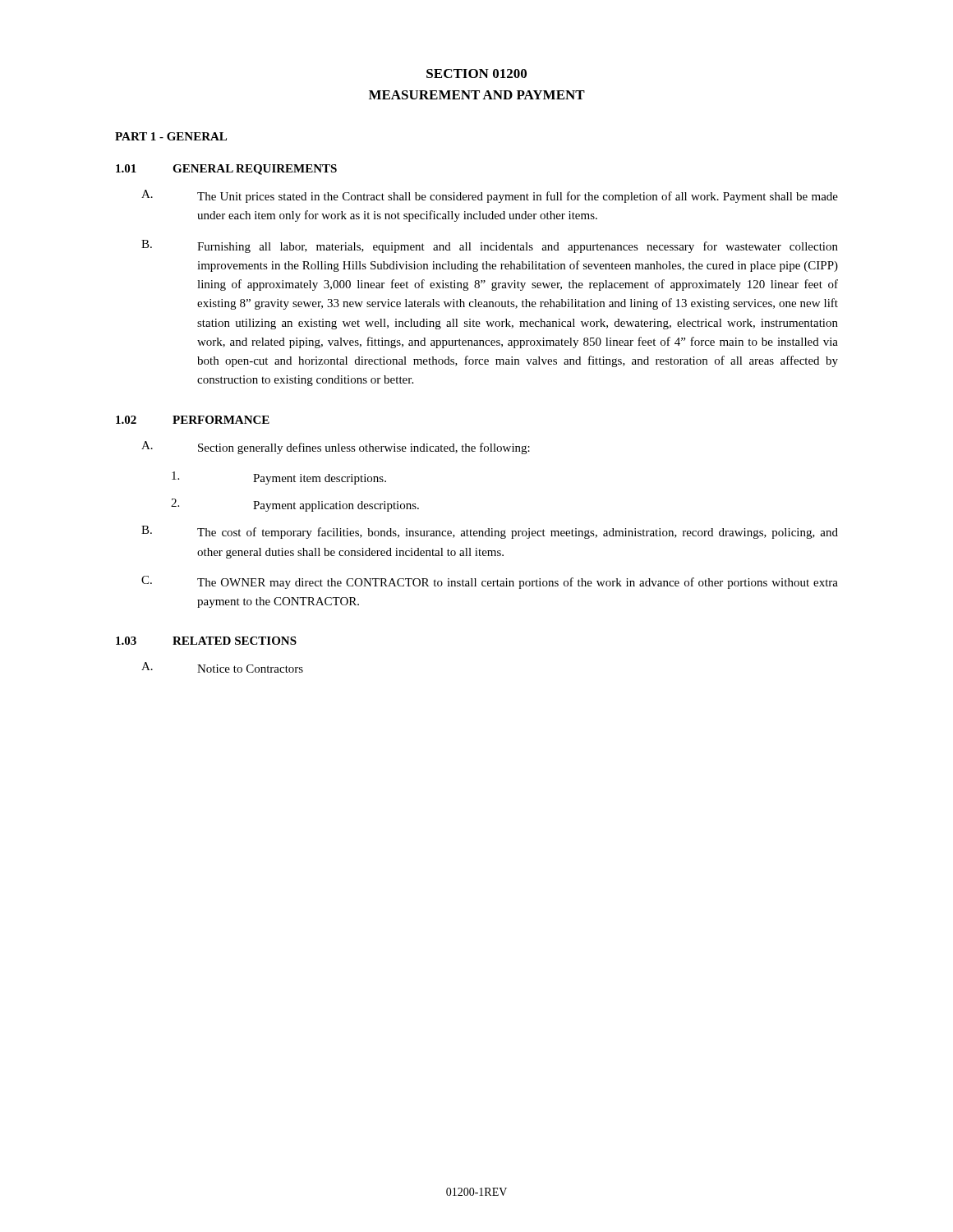The height and width of the screenshot is (1232, 953).
Task: Select the passage starting "B. The cost"
Action: click(476, 542)
